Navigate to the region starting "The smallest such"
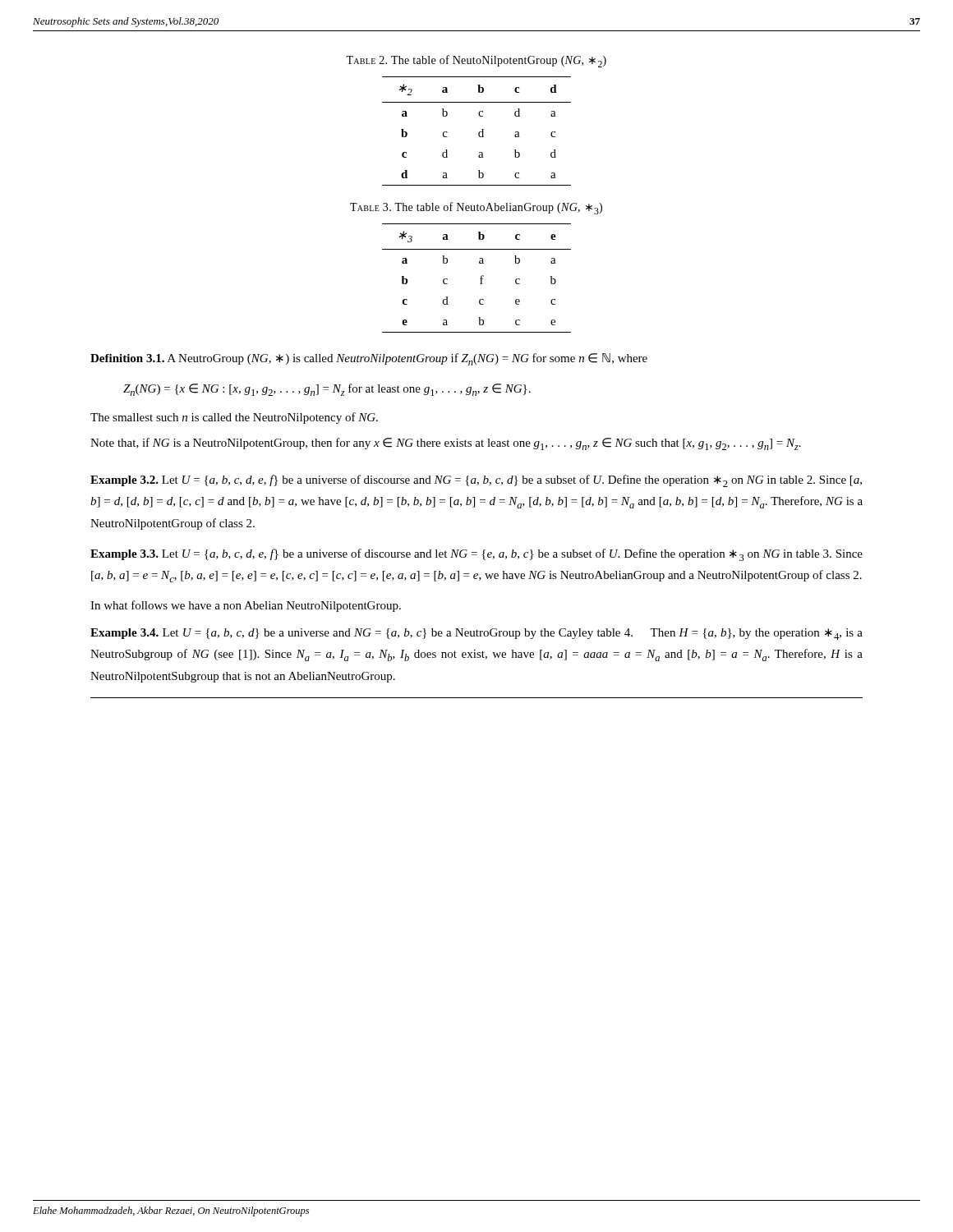Image resolution: width=953 pixels, height=1232 pixels. pyautogui.click(x=234, y=417)
